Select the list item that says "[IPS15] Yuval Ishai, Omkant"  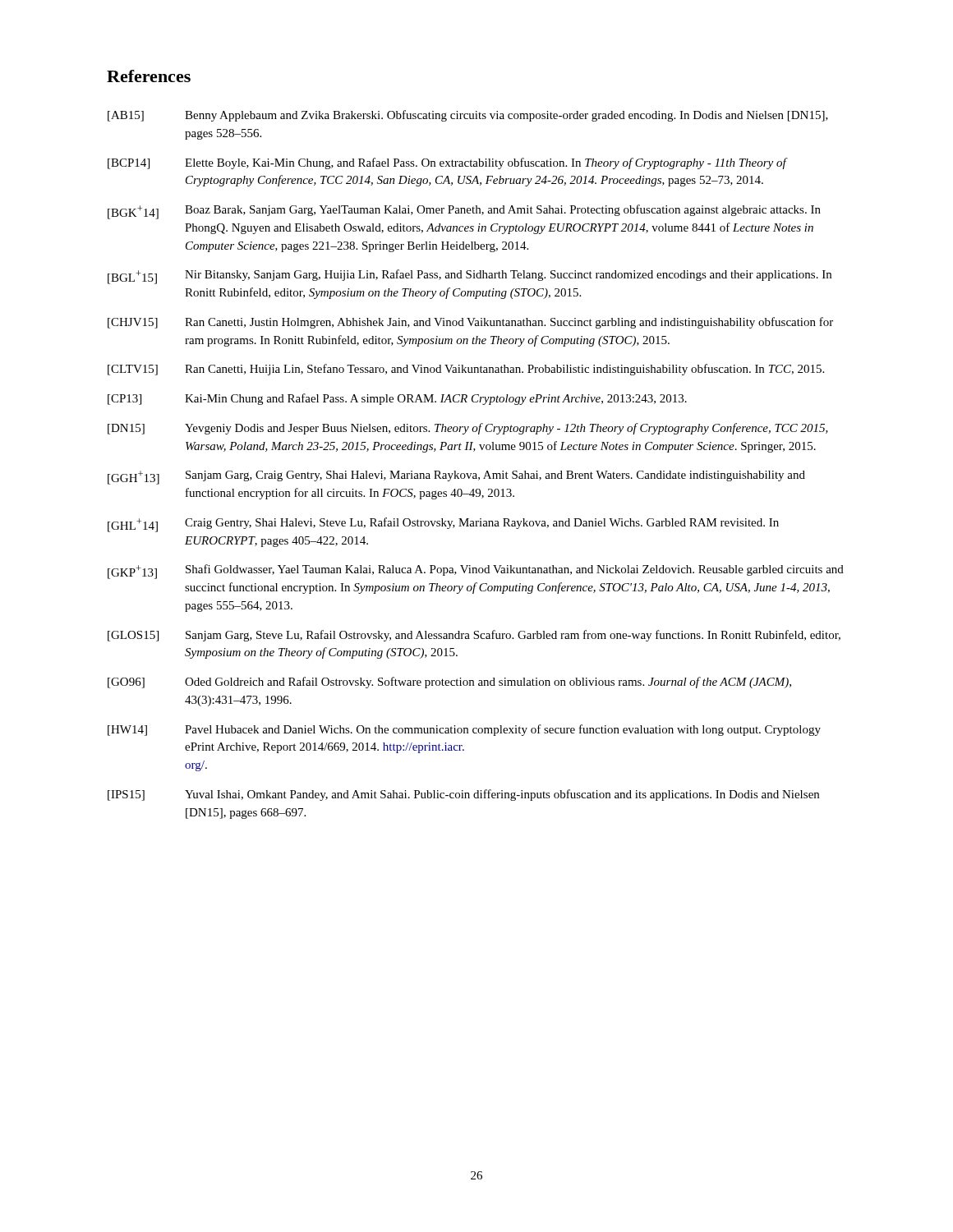pos(476,804)
